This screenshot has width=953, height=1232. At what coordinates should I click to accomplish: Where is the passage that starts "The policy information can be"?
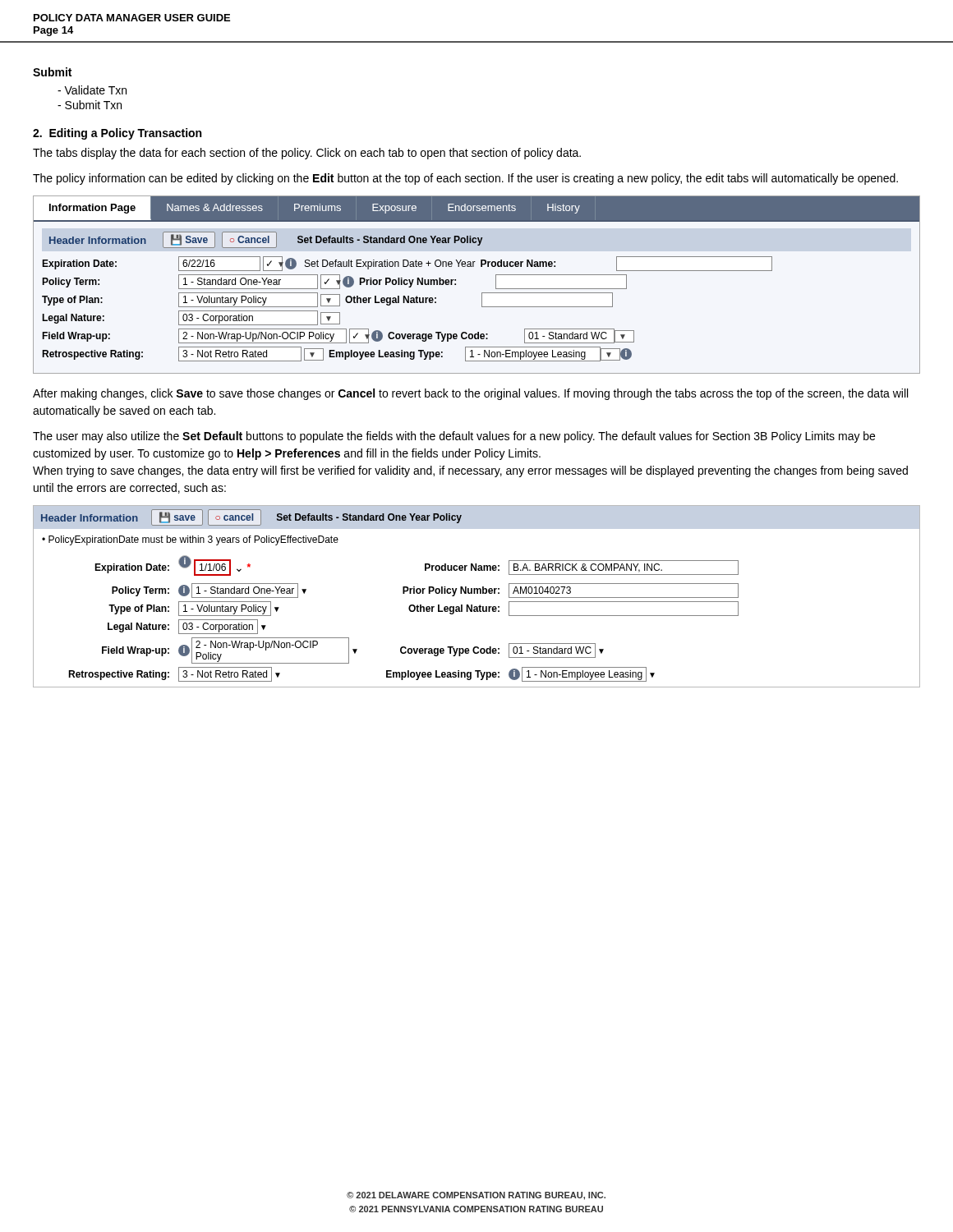tap(466, 178)
